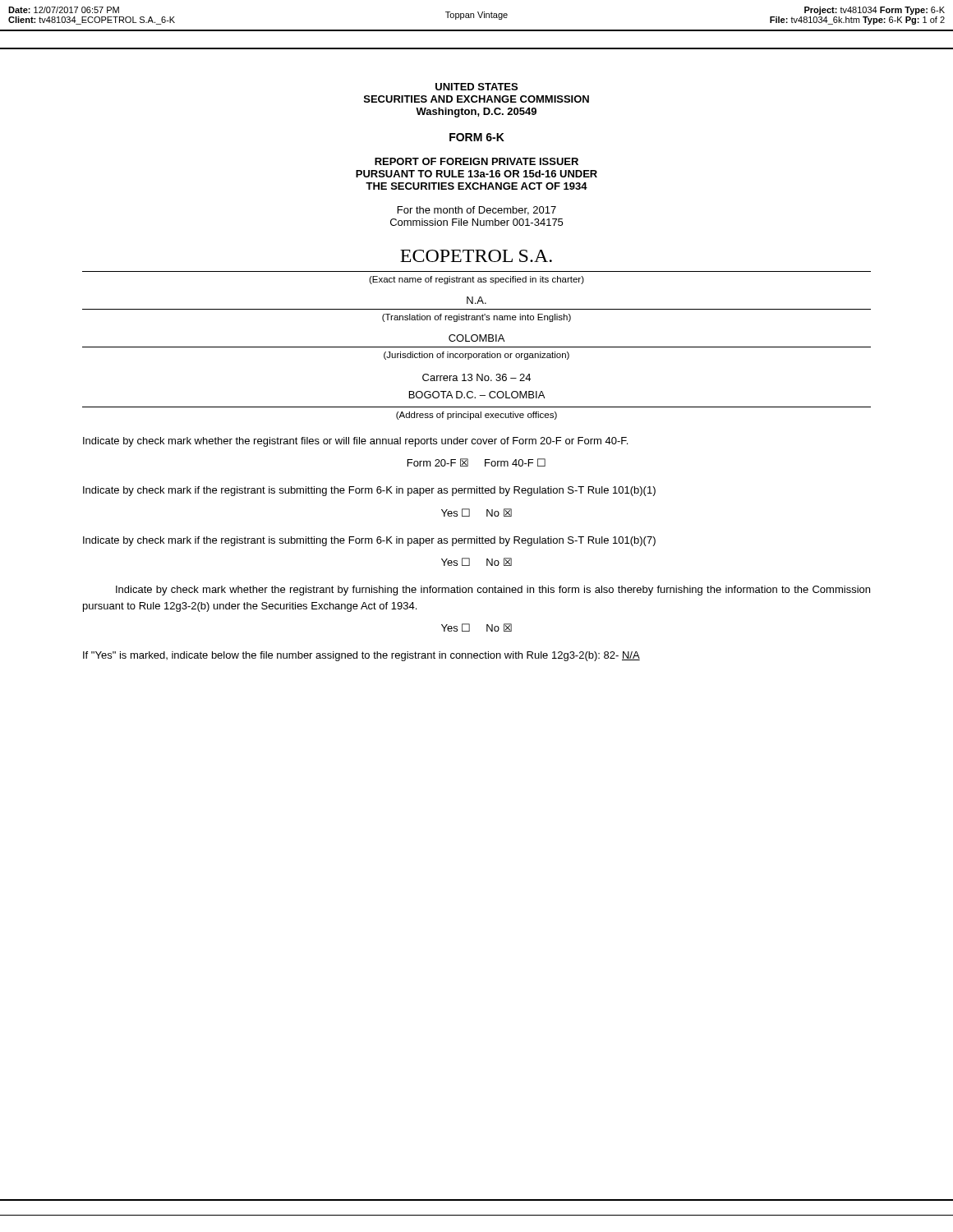Point to the block starting "(Jurisdiction of incorporation or"
953x1232 pixels.
click(x=476, y=355)
